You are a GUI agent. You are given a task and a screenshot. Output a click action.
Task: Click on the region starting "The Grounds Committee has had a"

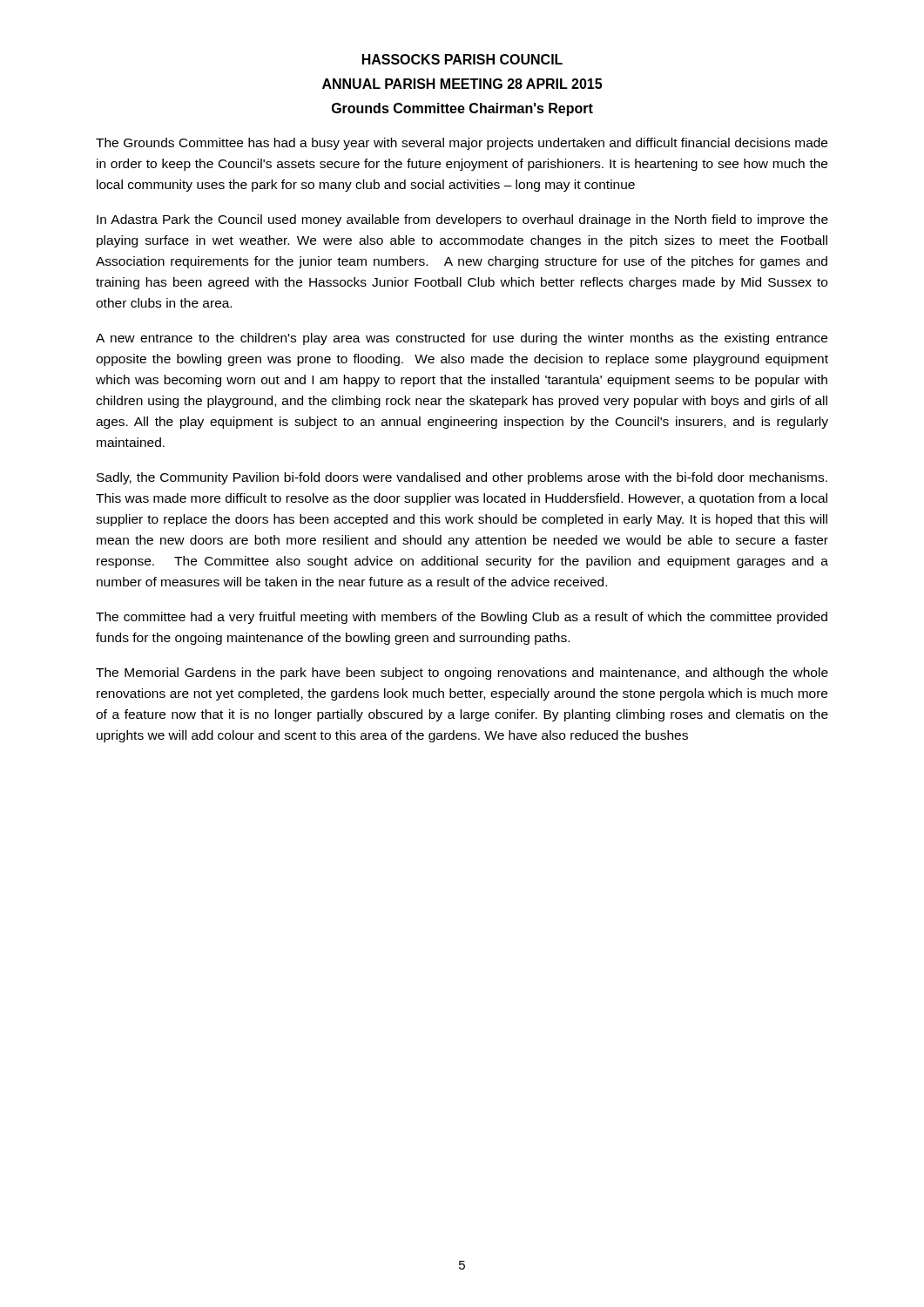click(462, 163)
